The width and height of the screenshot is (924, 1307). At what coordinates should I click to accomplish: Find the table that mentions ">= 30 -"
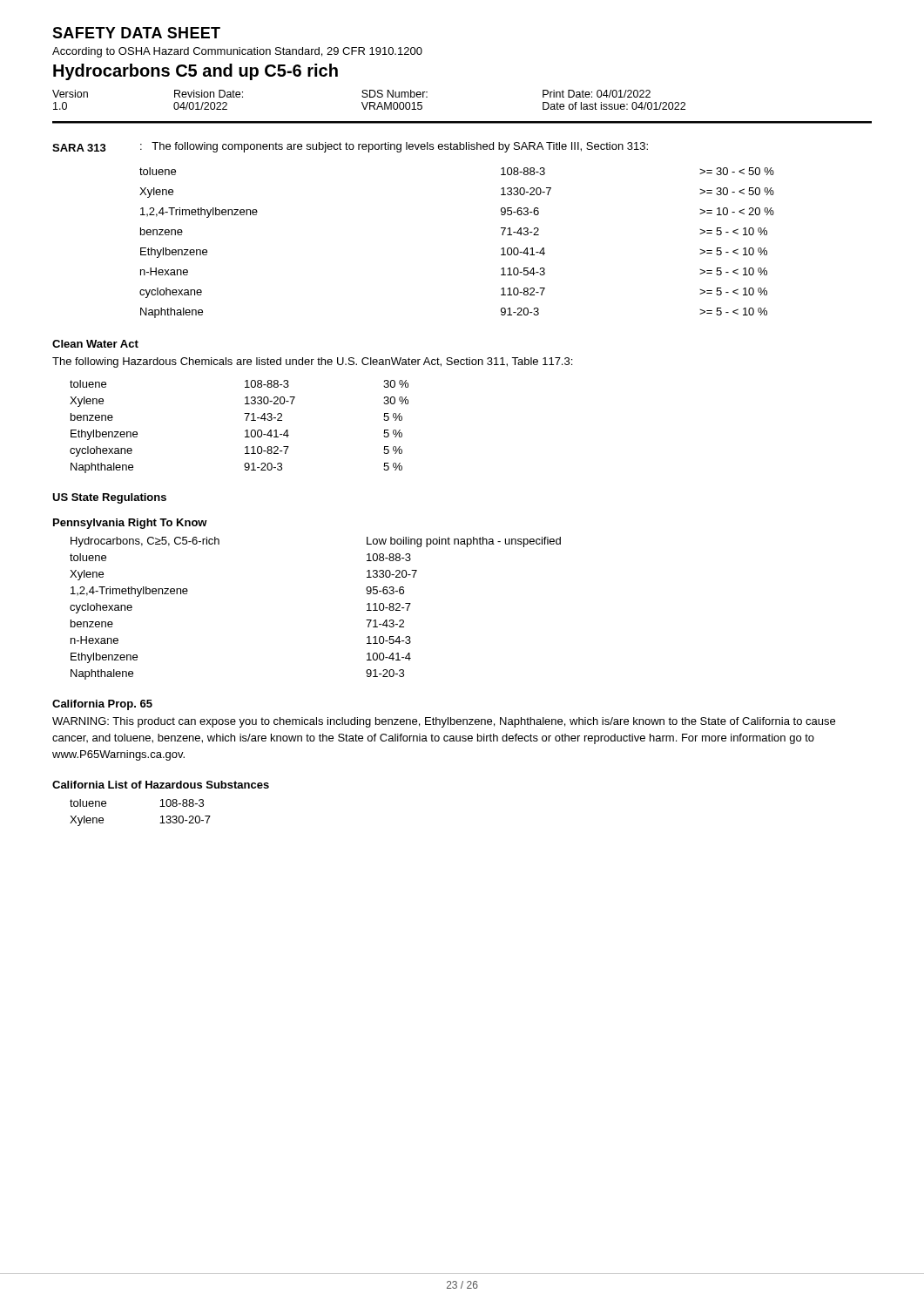(506, 241)
